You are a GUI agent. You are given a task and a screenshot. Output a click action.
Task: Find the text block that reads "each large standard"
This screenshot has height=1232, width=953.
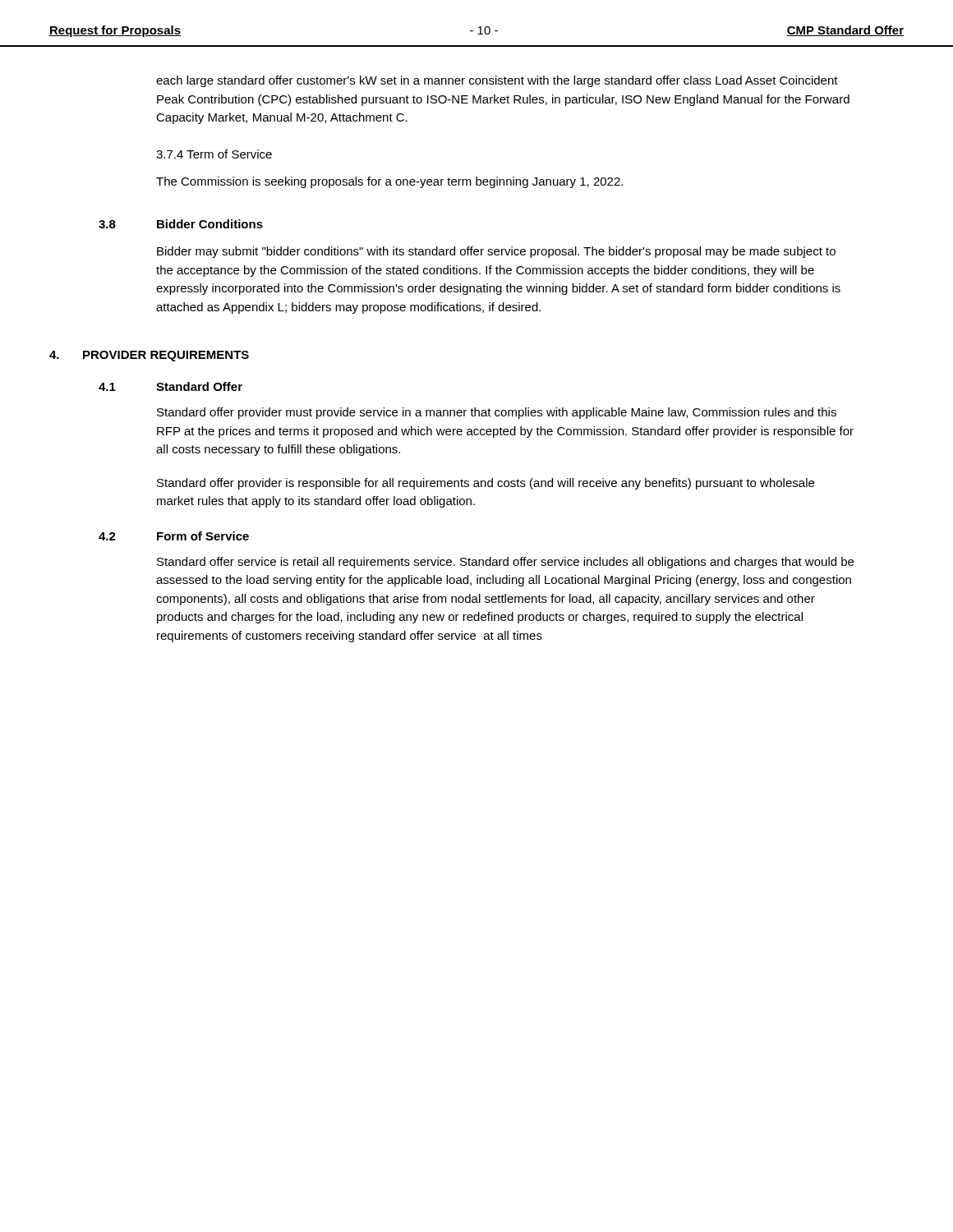503,99
